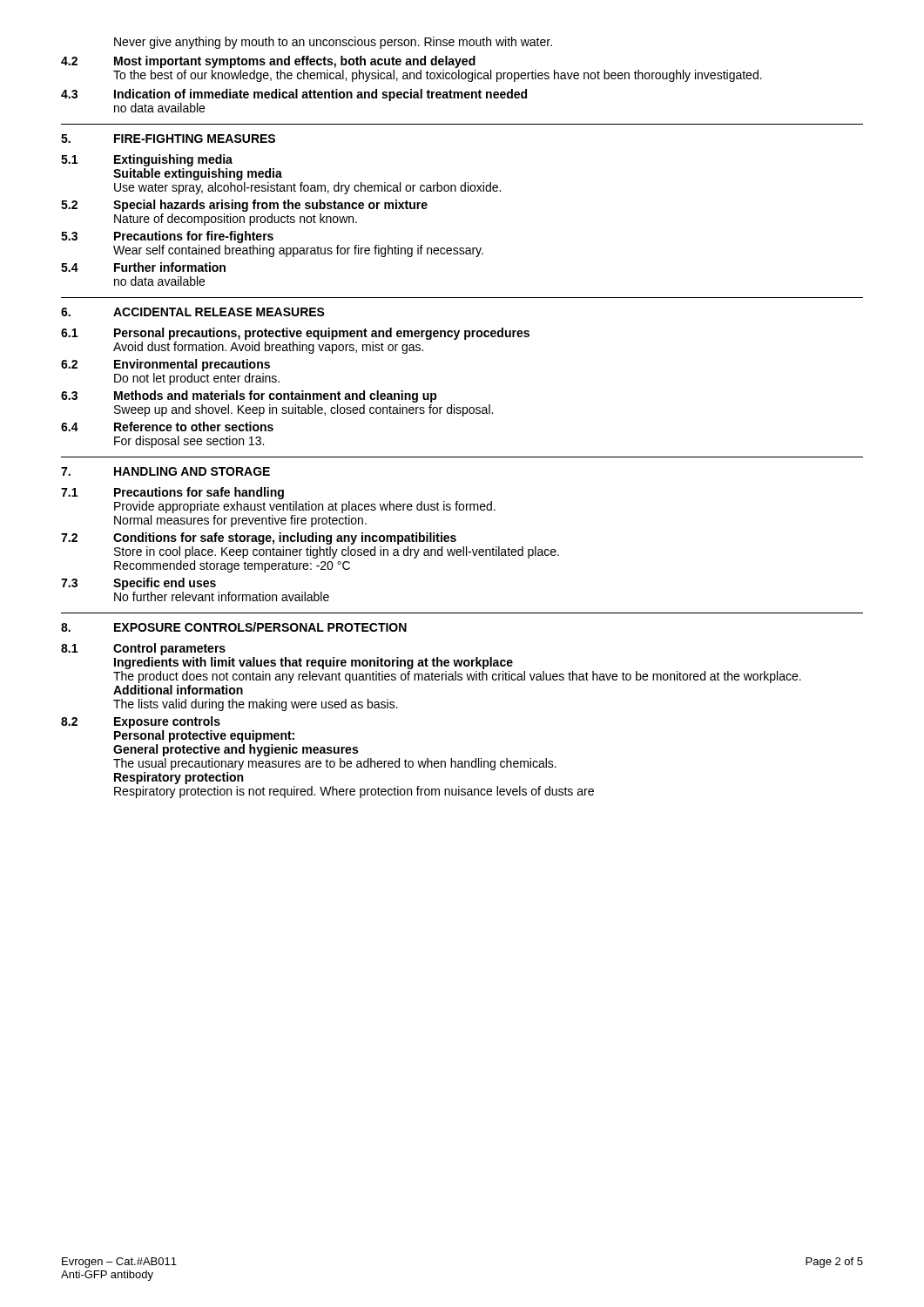Click the passage that begins "6.4 Reference to other sections For"
Screen dimensions: 1307x924
click(x=167, y=427)
